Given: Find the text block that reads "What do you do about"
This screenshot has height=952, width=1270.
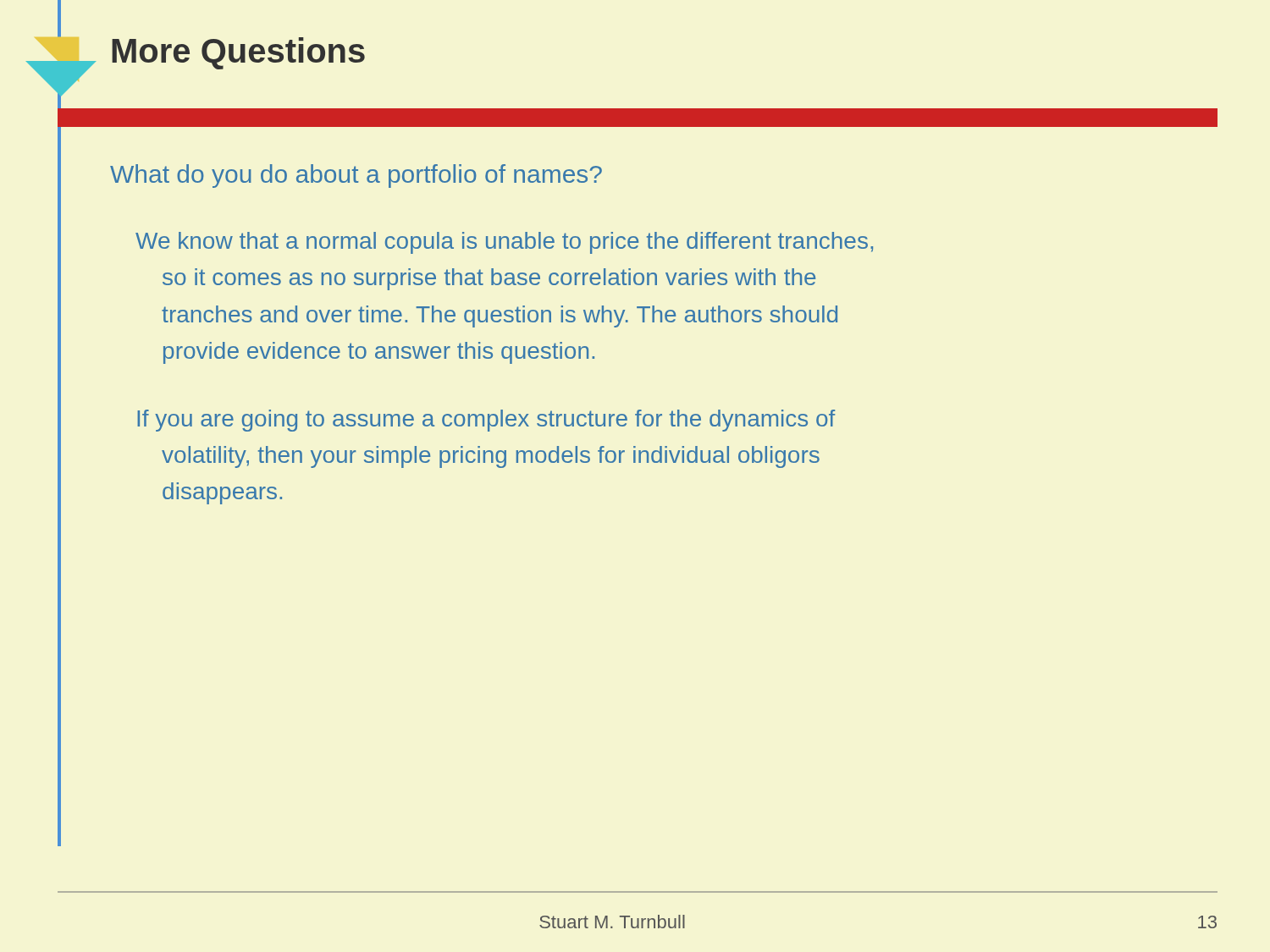Looking at the screenshot, I should coord(356,174).
